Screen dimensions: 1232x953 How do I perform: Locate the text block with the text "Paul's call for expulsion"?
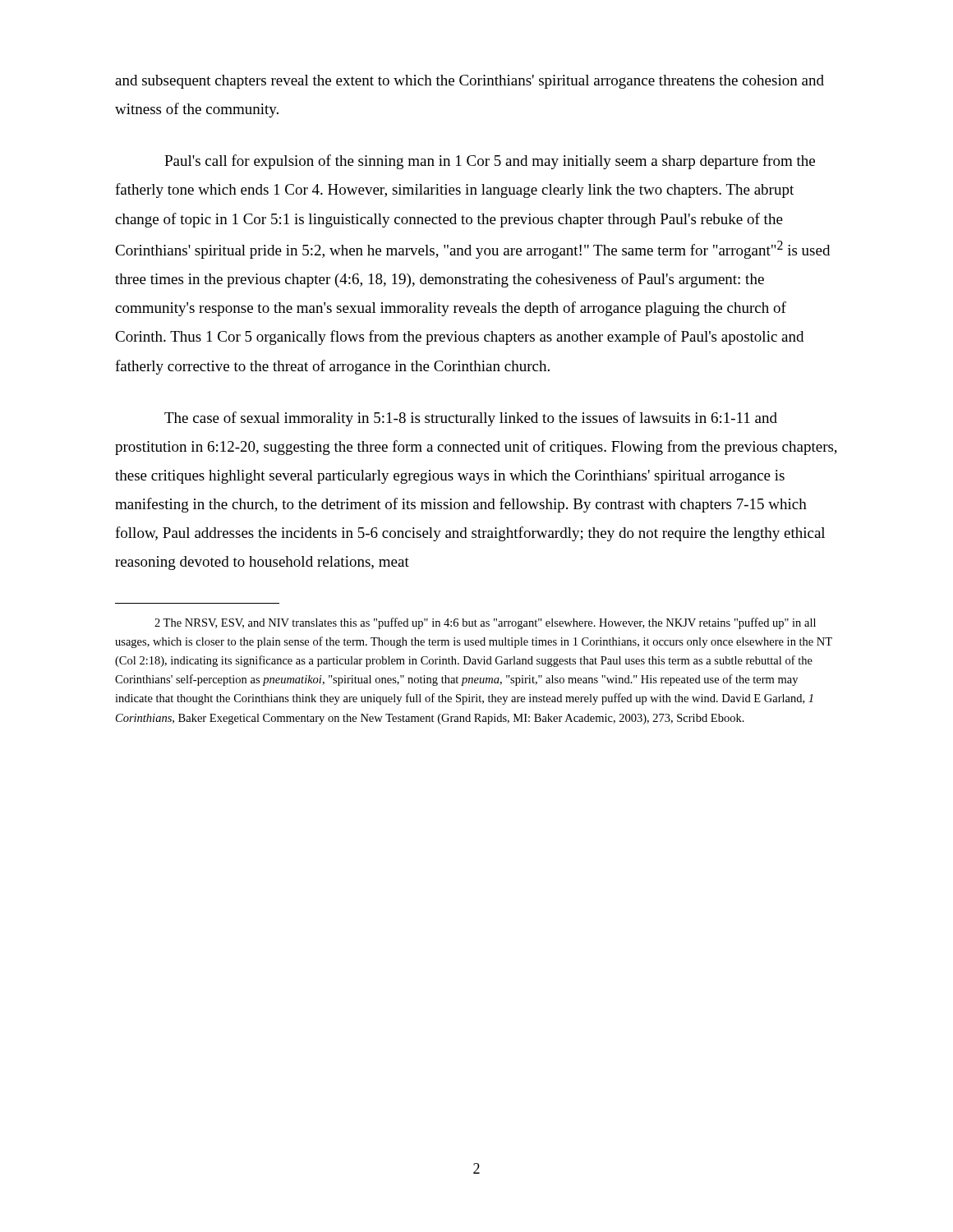pos(476,263)
